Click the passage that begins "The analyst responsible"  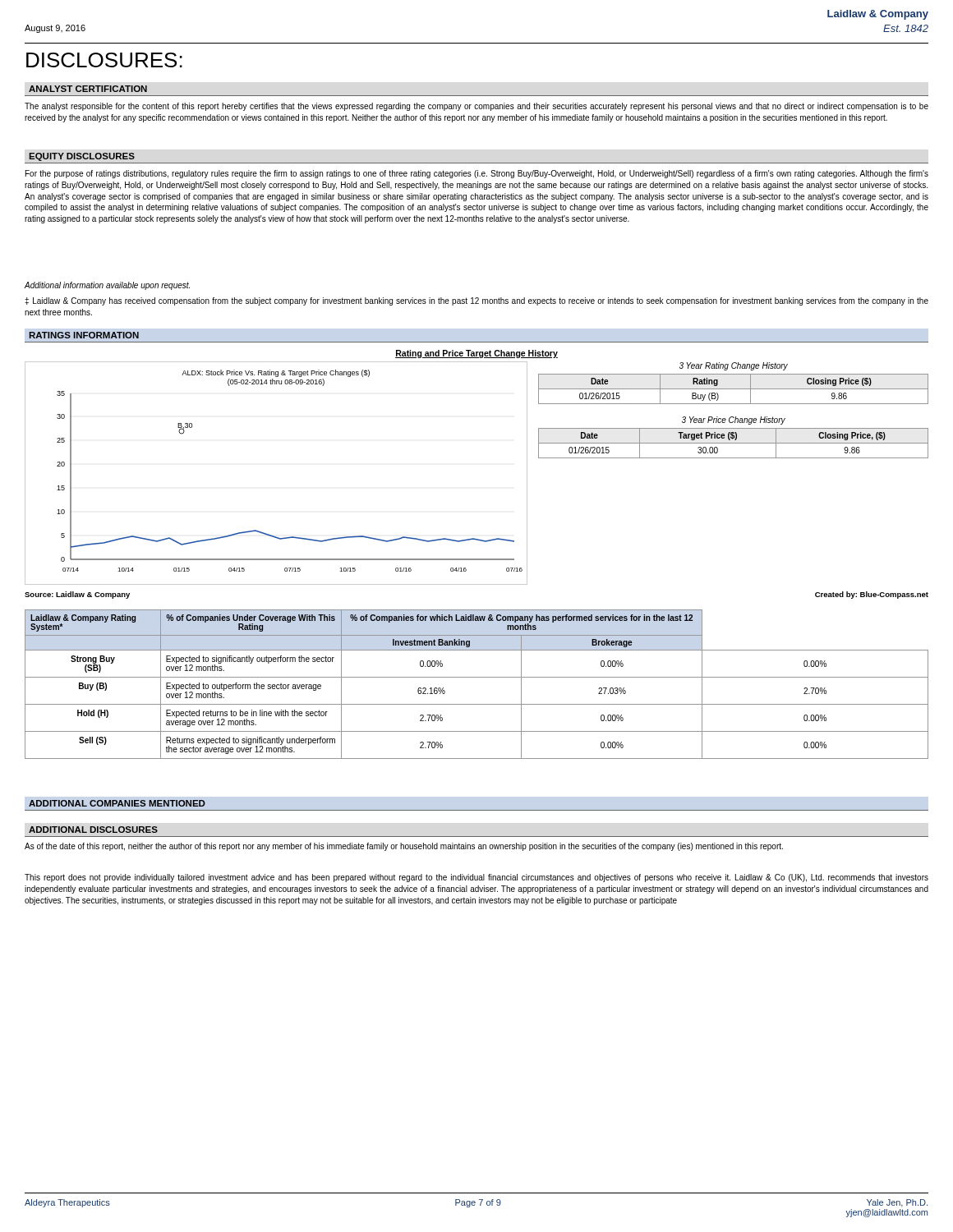tap(476, 112)
